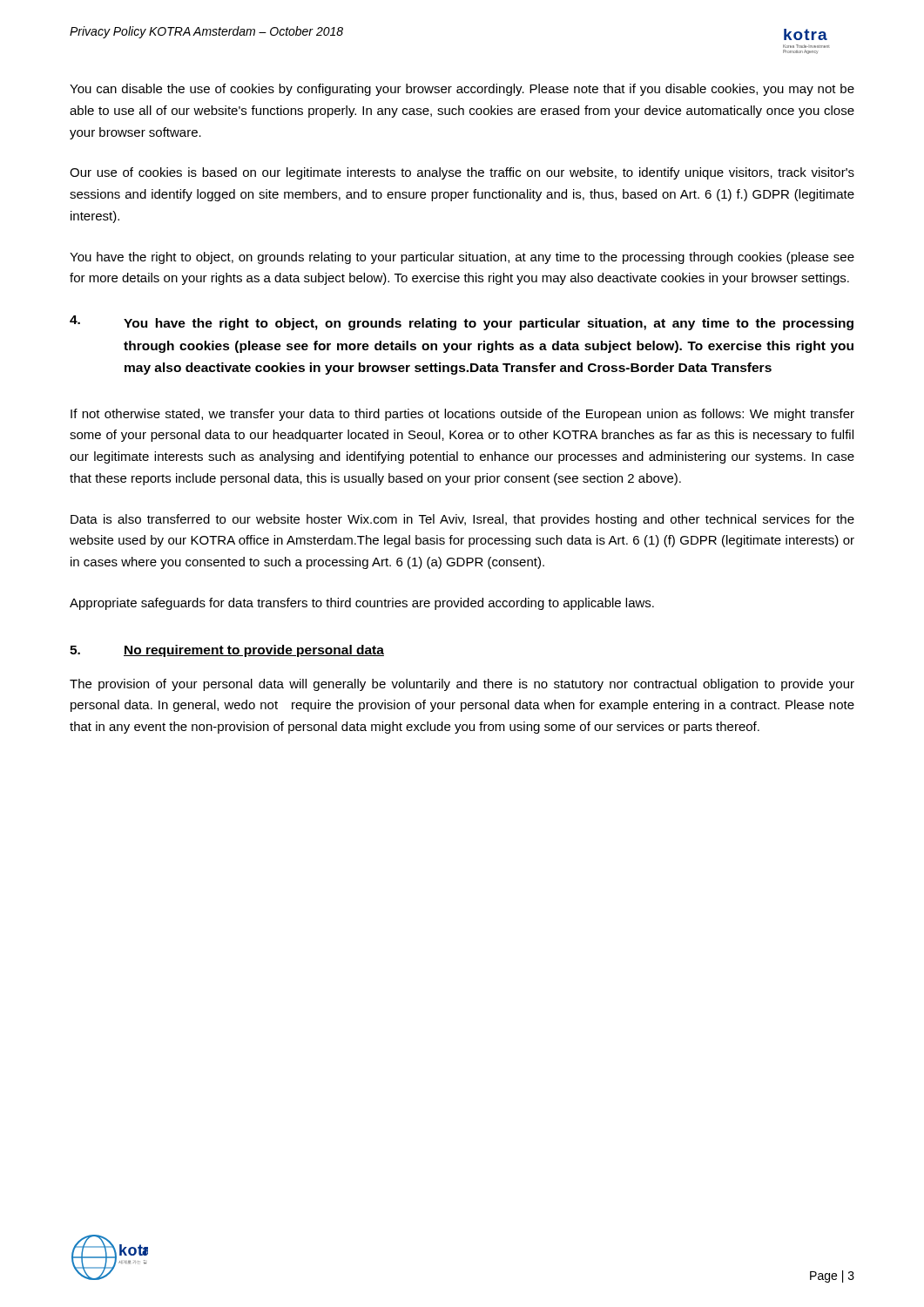Navigate to the text block starting "If not otherwise stated,"

click(462, 446)
